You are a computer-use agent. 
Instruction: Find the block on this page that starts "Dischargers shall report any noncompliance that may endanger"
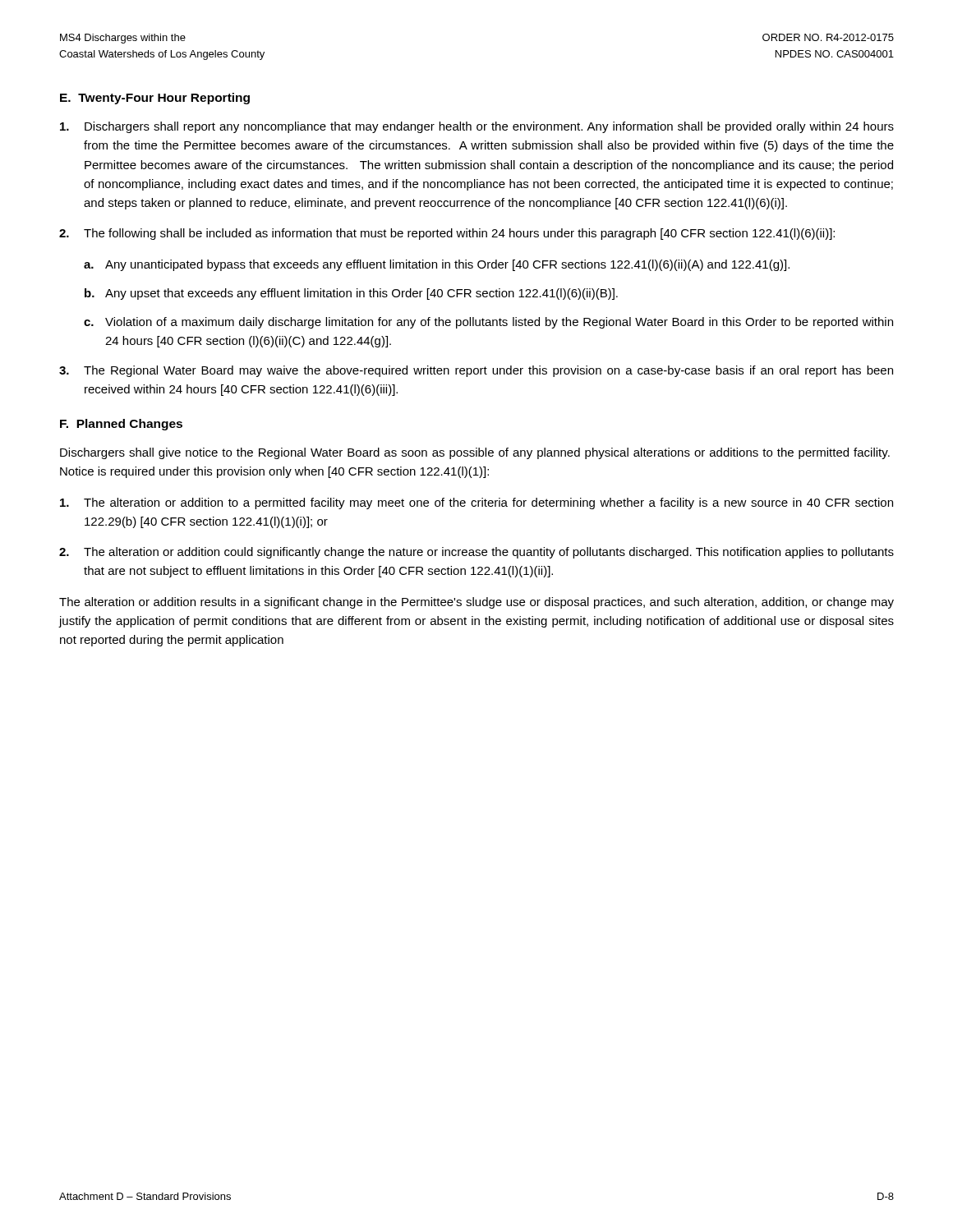coord(476,164)
